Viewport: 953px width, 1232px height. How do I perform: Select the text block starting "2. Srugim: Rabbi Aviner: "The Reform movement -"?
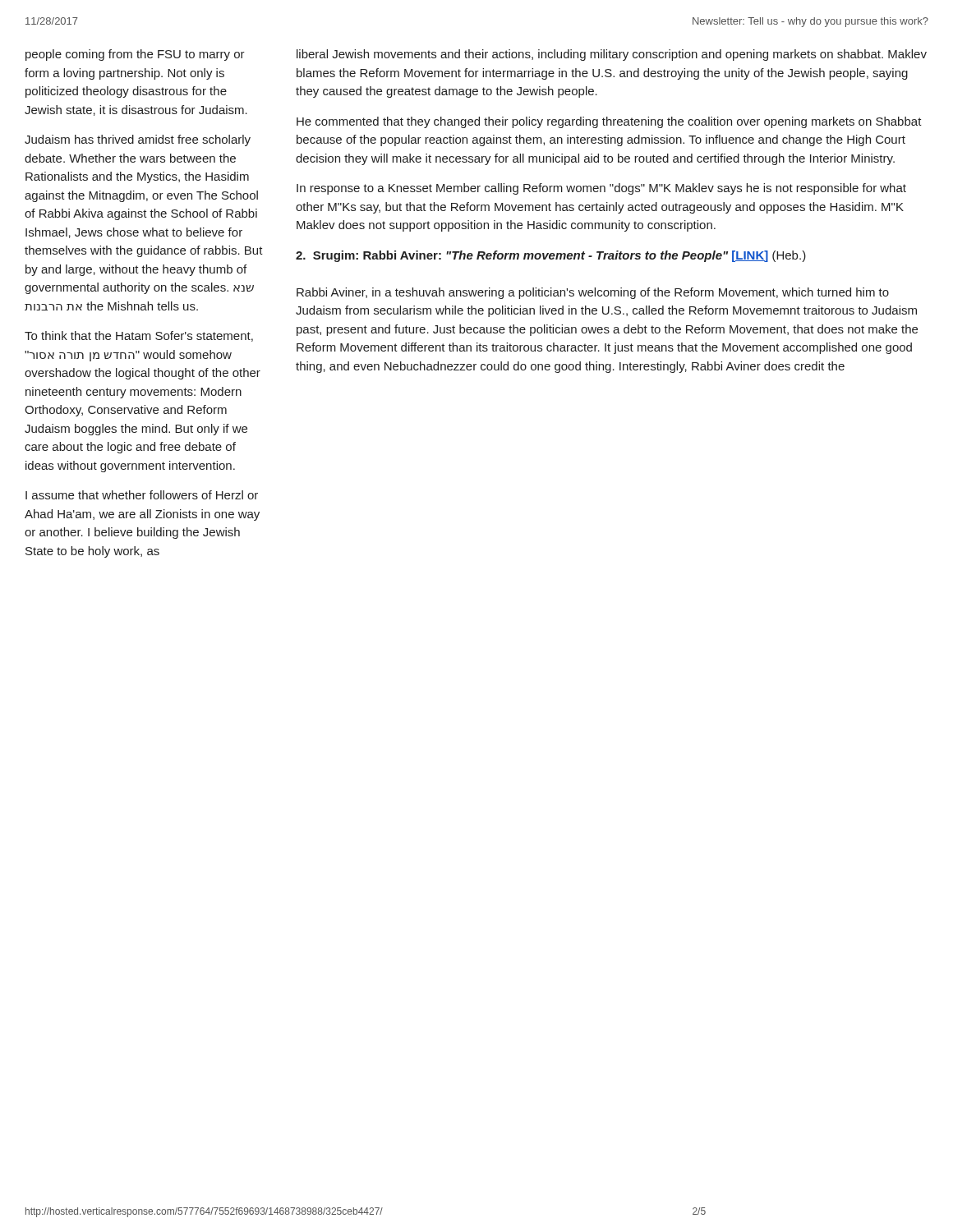click(x=607, y=310)
